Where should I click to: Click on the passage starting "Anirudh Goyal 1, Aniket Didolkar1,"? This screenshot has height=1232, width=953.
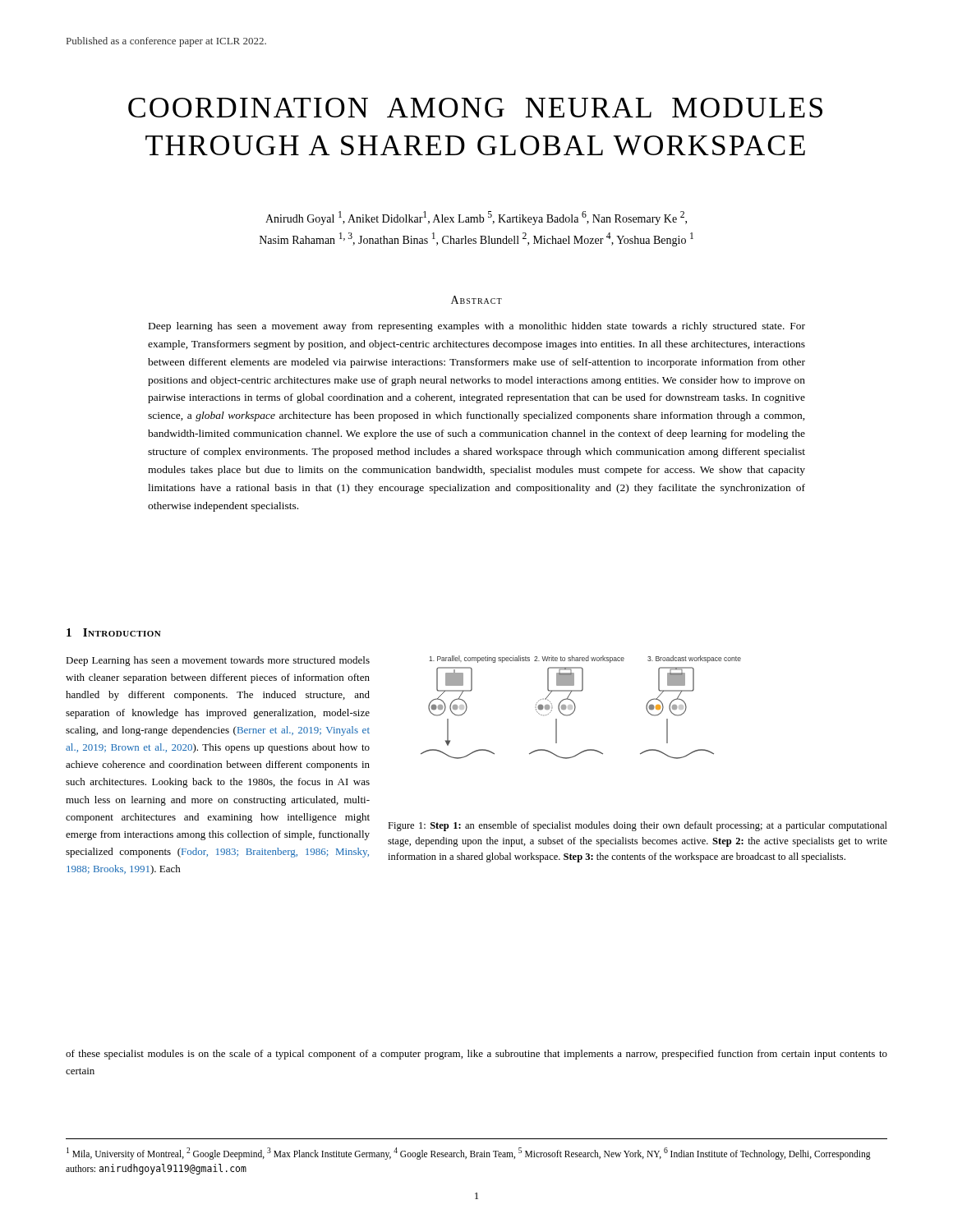(476, 228)
